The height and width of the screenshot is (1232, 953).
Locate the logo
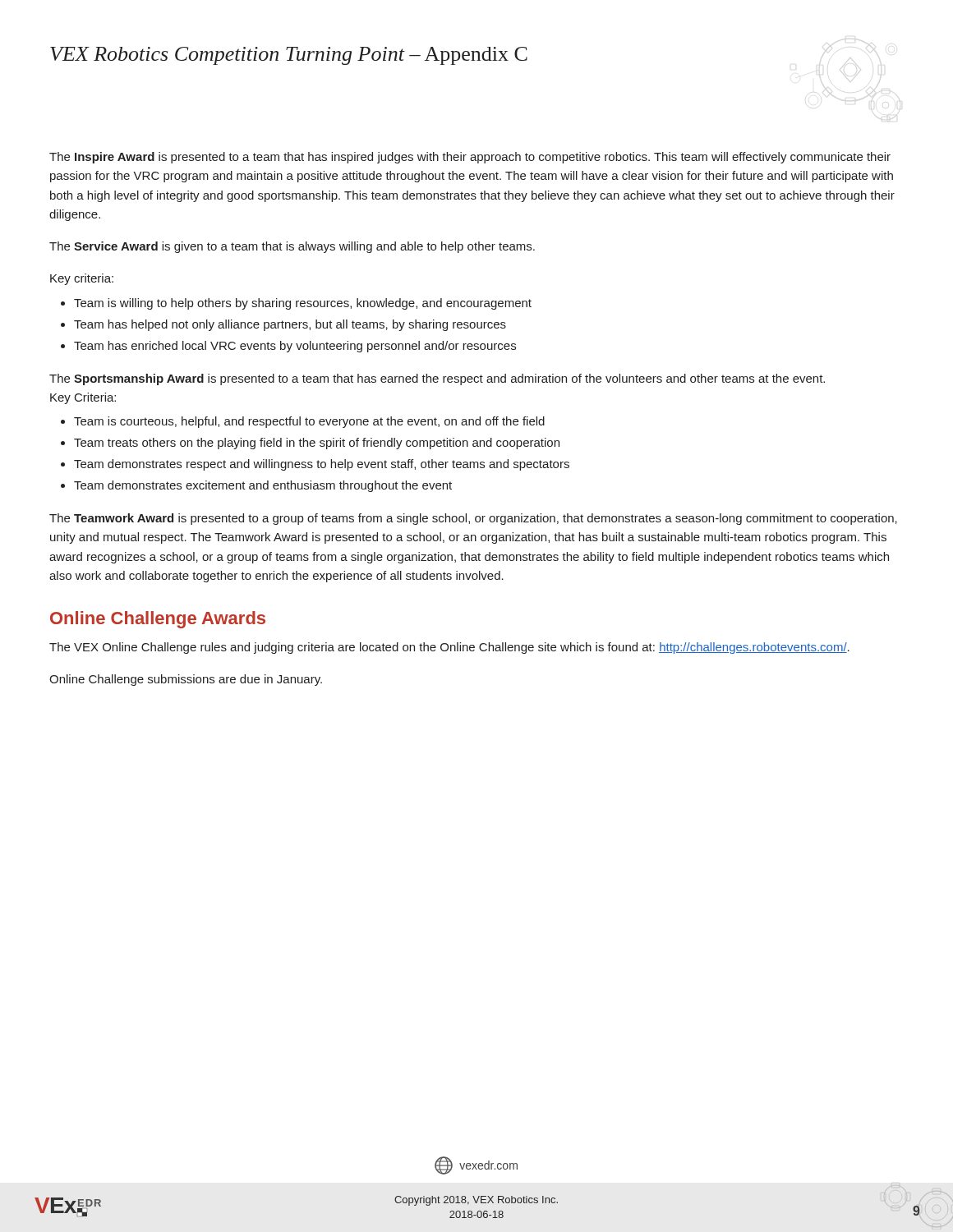pyautogui.click(x=78, y=1205)
